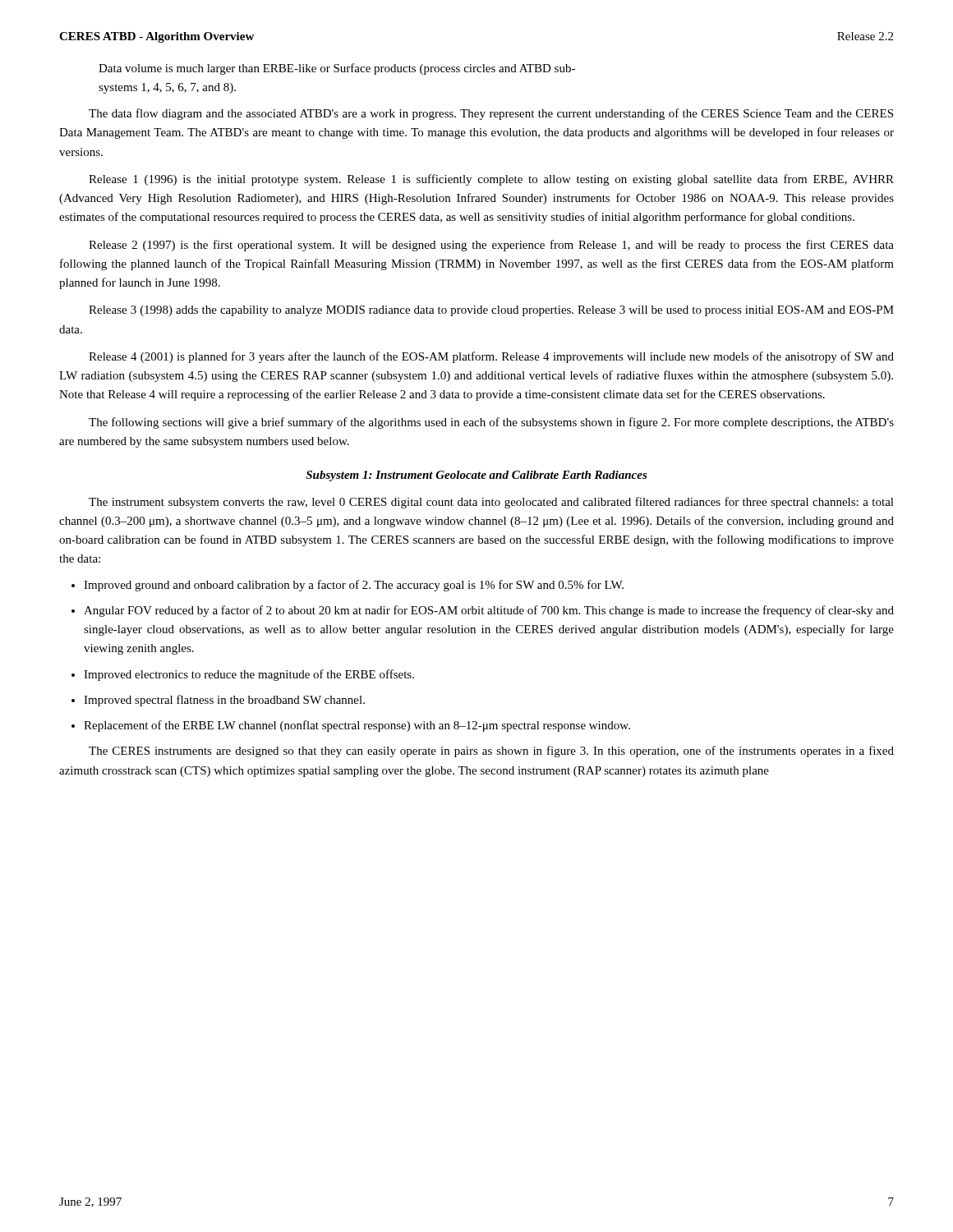953x1232 pixels.
Task: Click the section header
Action: (476, 475)
